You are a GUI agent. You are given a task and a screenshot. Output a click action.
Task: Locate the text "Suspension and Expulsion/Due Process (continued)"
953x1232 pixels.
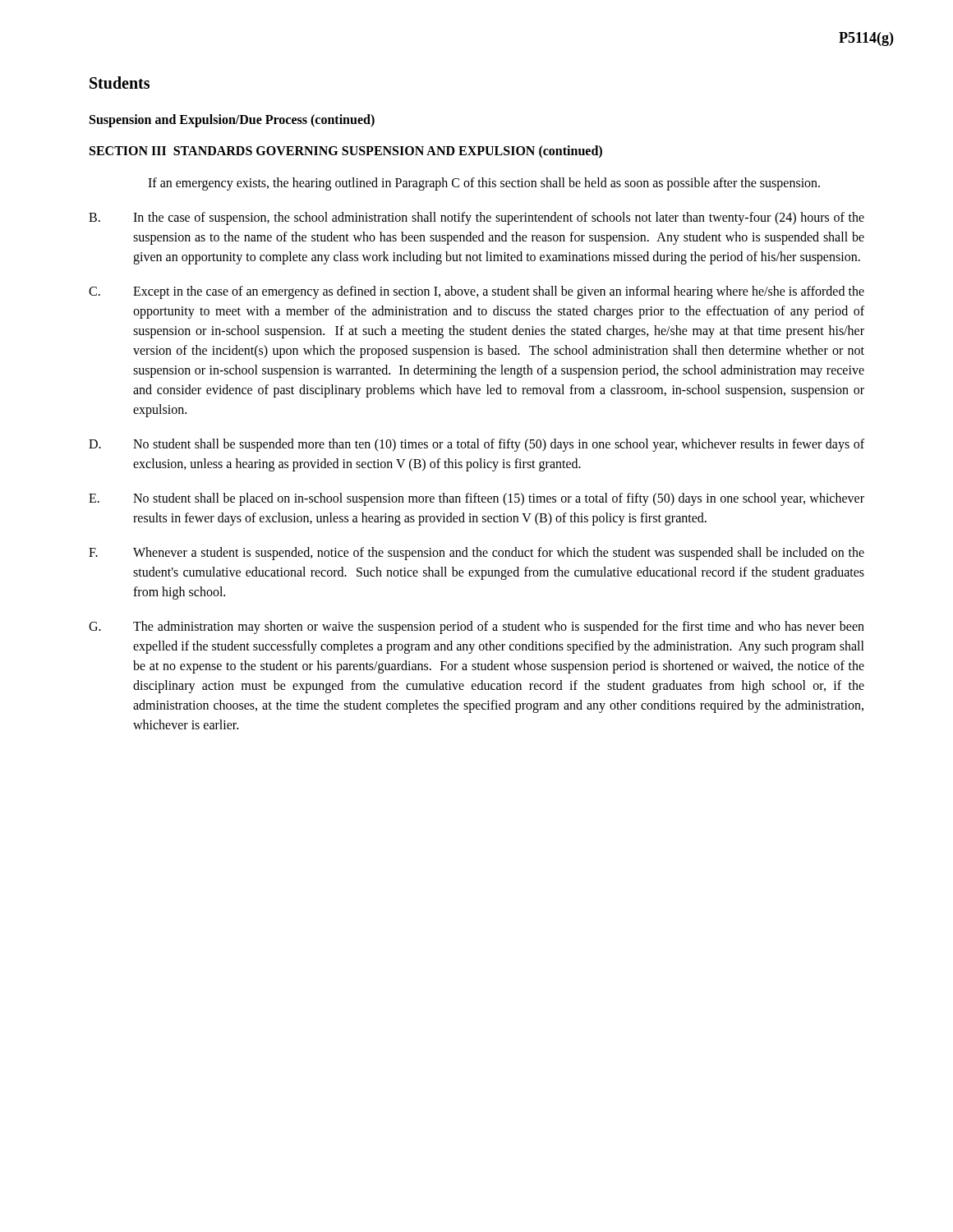pos(232,120)
